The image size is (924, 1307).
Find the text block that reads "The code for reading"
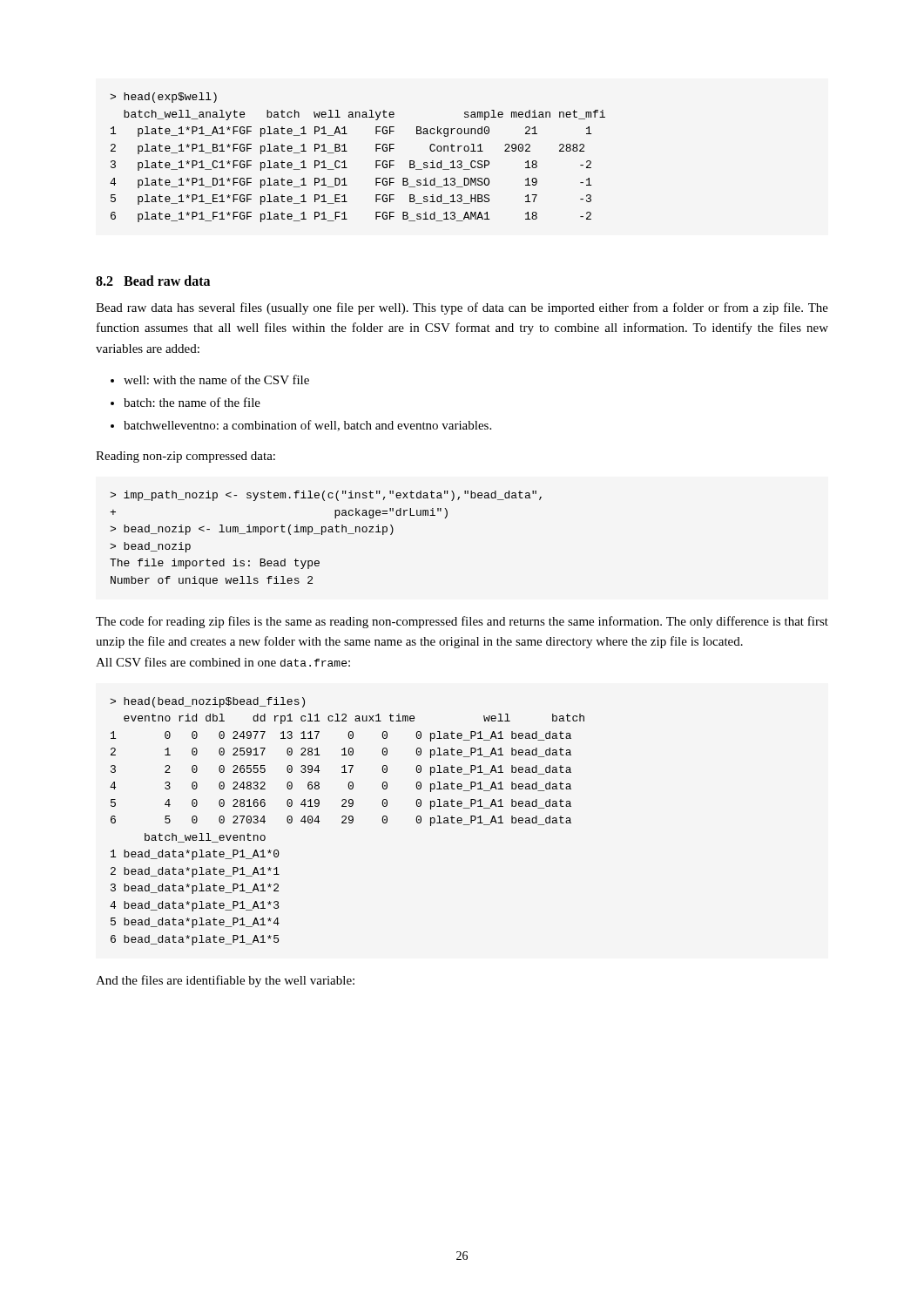pyautogui.click(x=462, y=642)
